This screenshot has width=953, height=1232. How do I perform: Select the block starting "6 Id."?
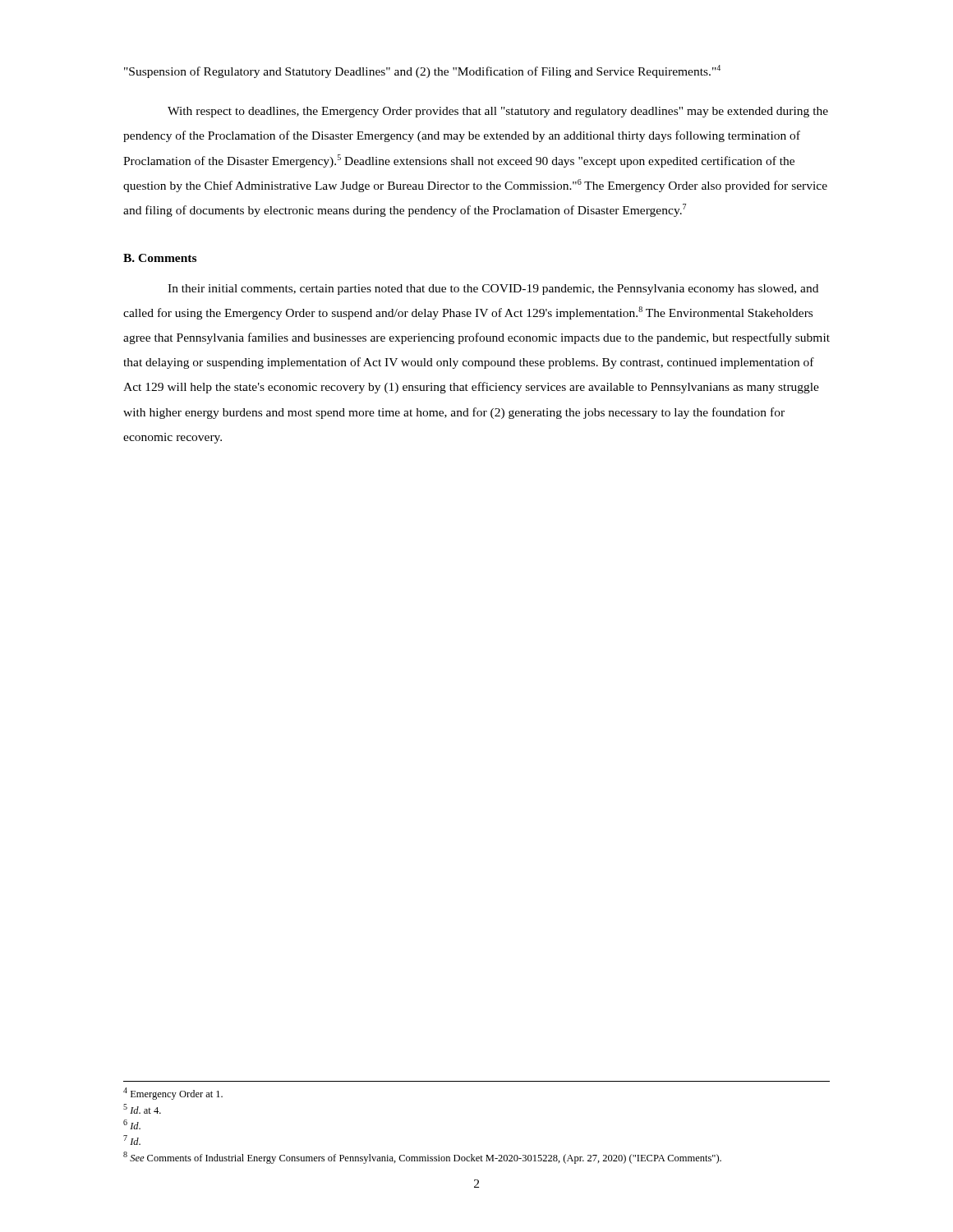[x=132, y=1124]
